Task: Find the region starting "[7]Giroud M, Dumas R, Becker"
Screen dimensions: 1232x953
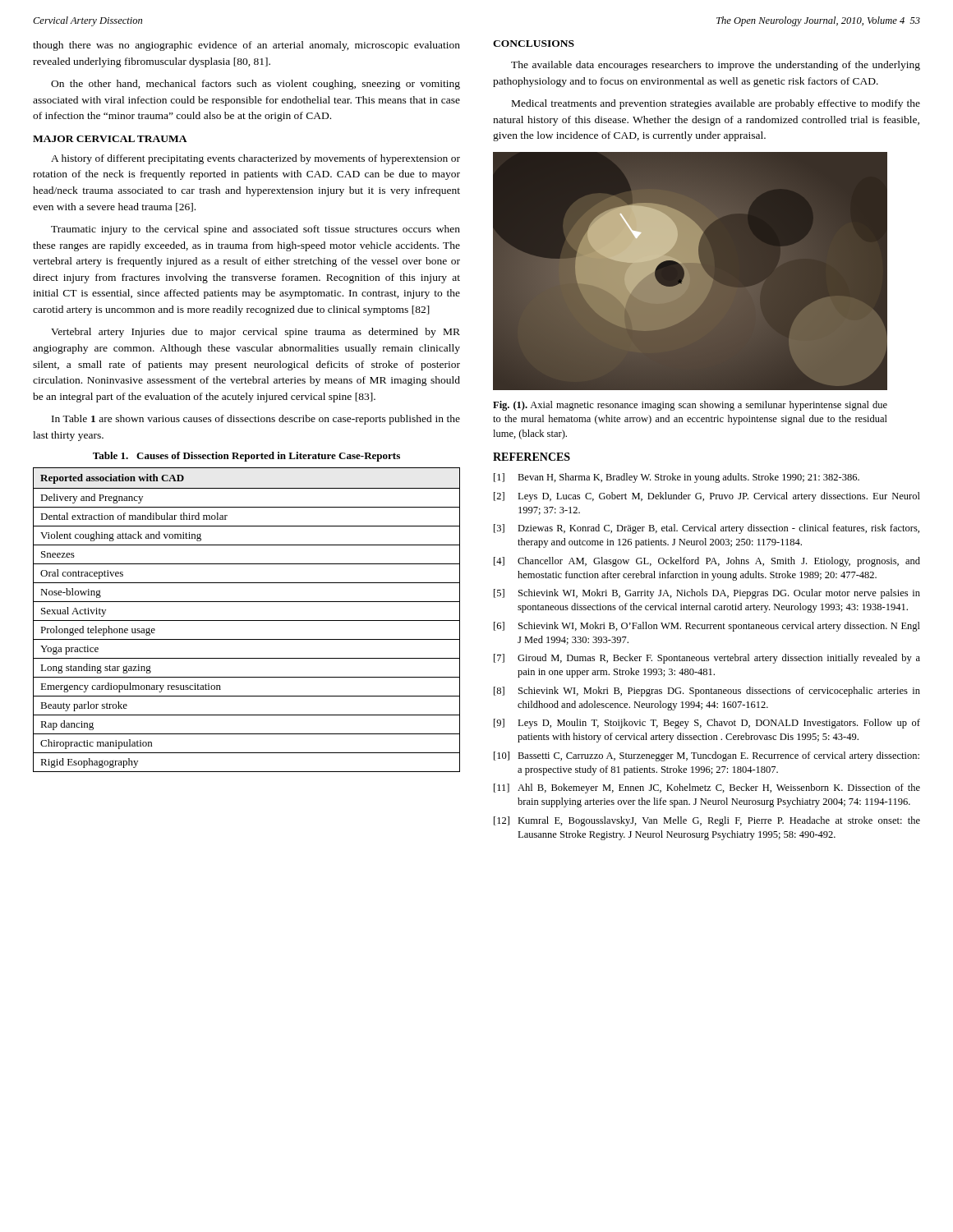Action: [707, 666]
